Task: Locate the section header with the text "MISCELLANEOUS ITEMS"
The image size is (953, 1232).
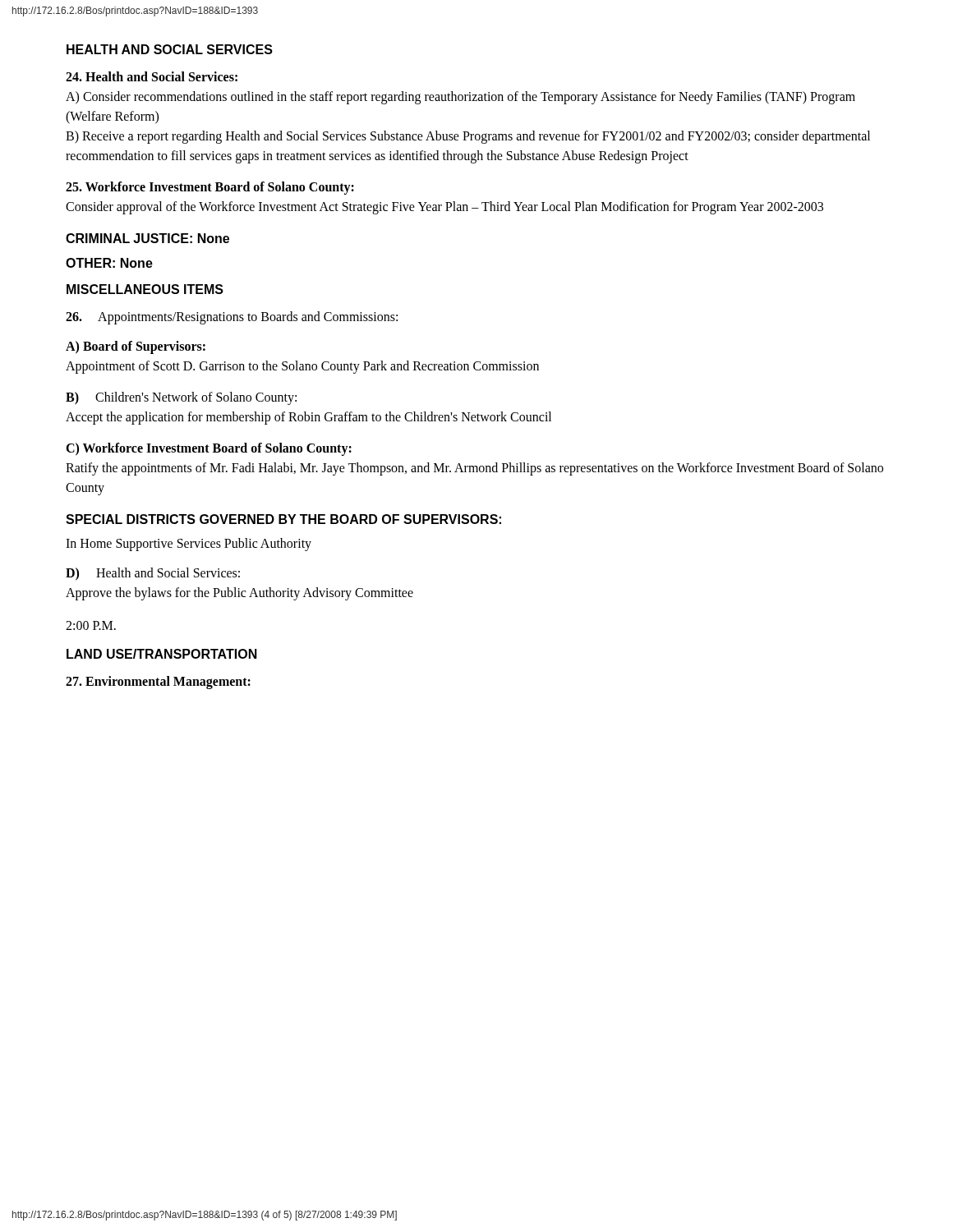Action: [x=145, y=290]
